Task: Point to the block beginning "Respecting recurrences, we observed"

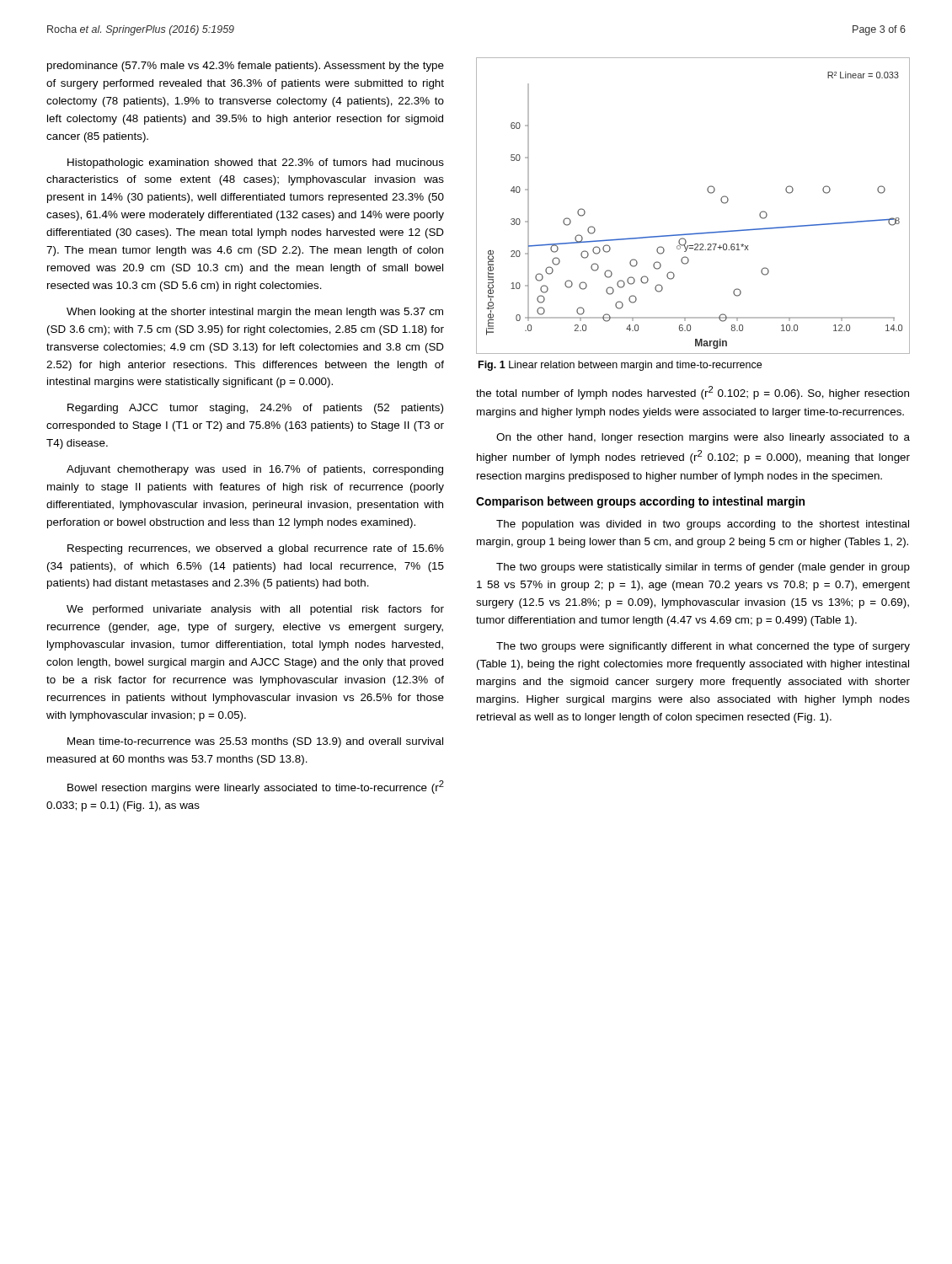Action: click(245, 566)
